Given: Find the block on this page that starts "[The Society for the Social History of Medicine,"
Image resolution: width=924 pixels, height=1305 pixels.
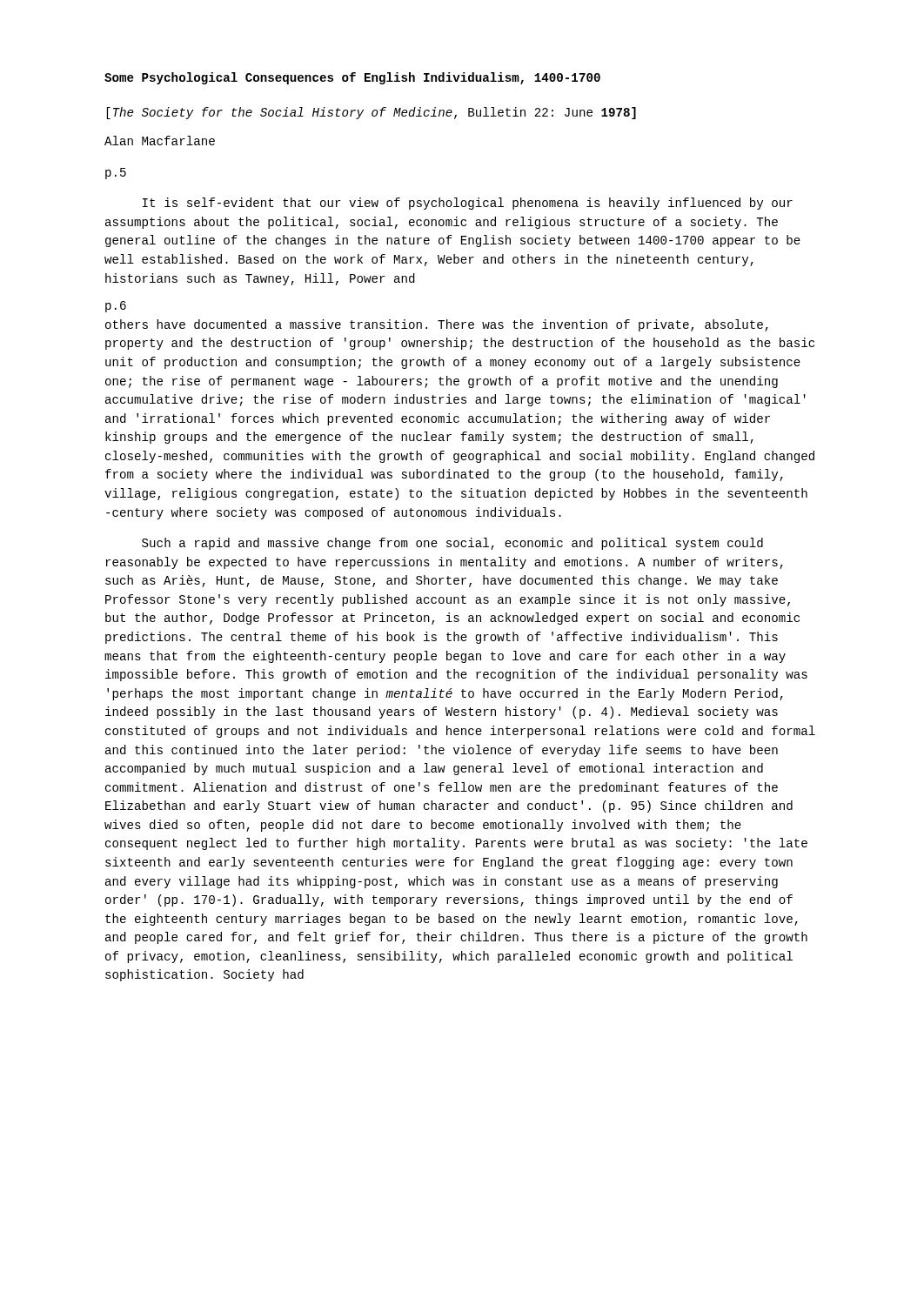Looking at the screenshot, I should pyautogui.click(x=371, y=113).
